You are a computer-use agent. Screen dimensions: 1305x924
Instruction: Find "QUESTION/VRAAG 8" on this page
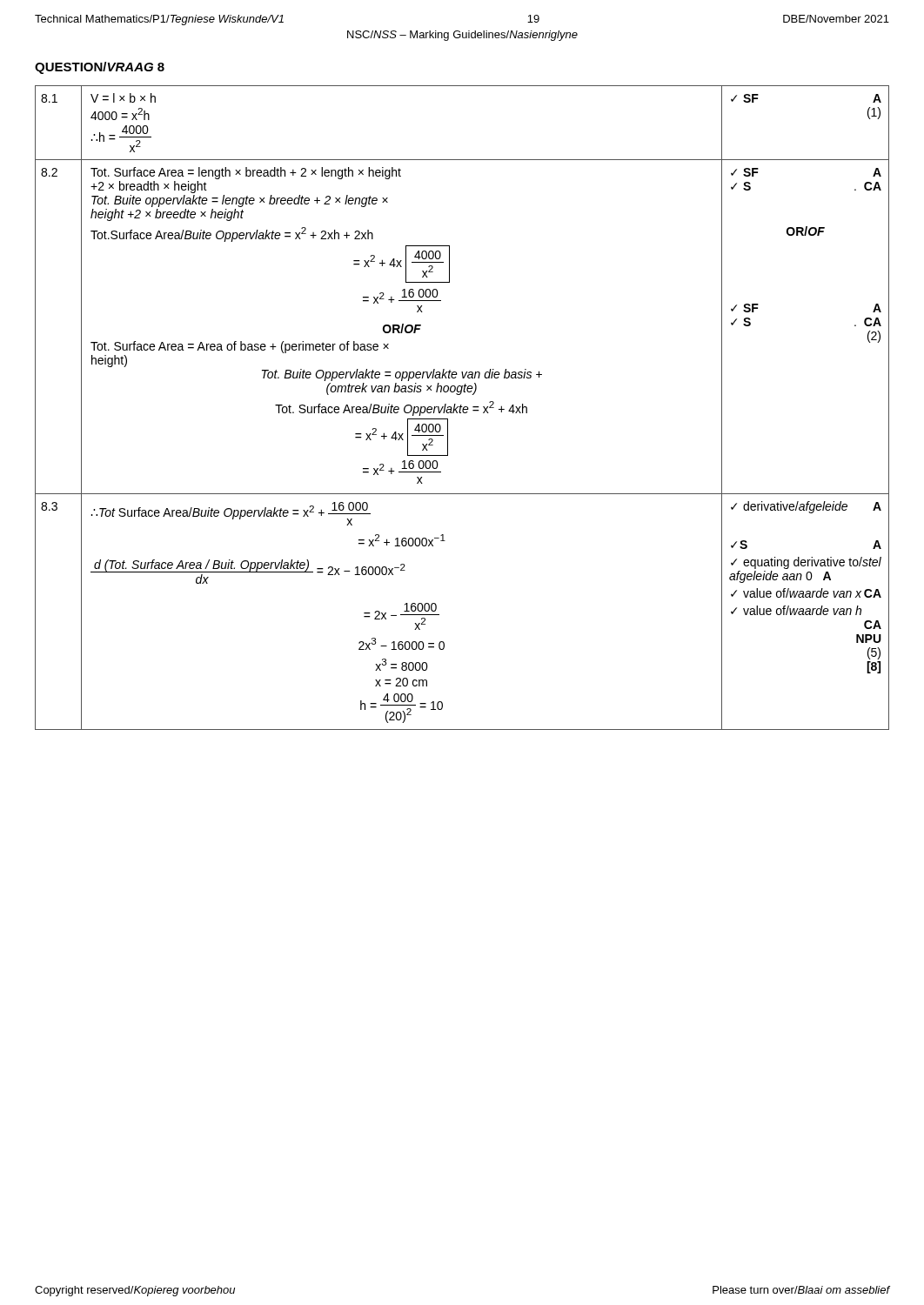coord(100,67)
